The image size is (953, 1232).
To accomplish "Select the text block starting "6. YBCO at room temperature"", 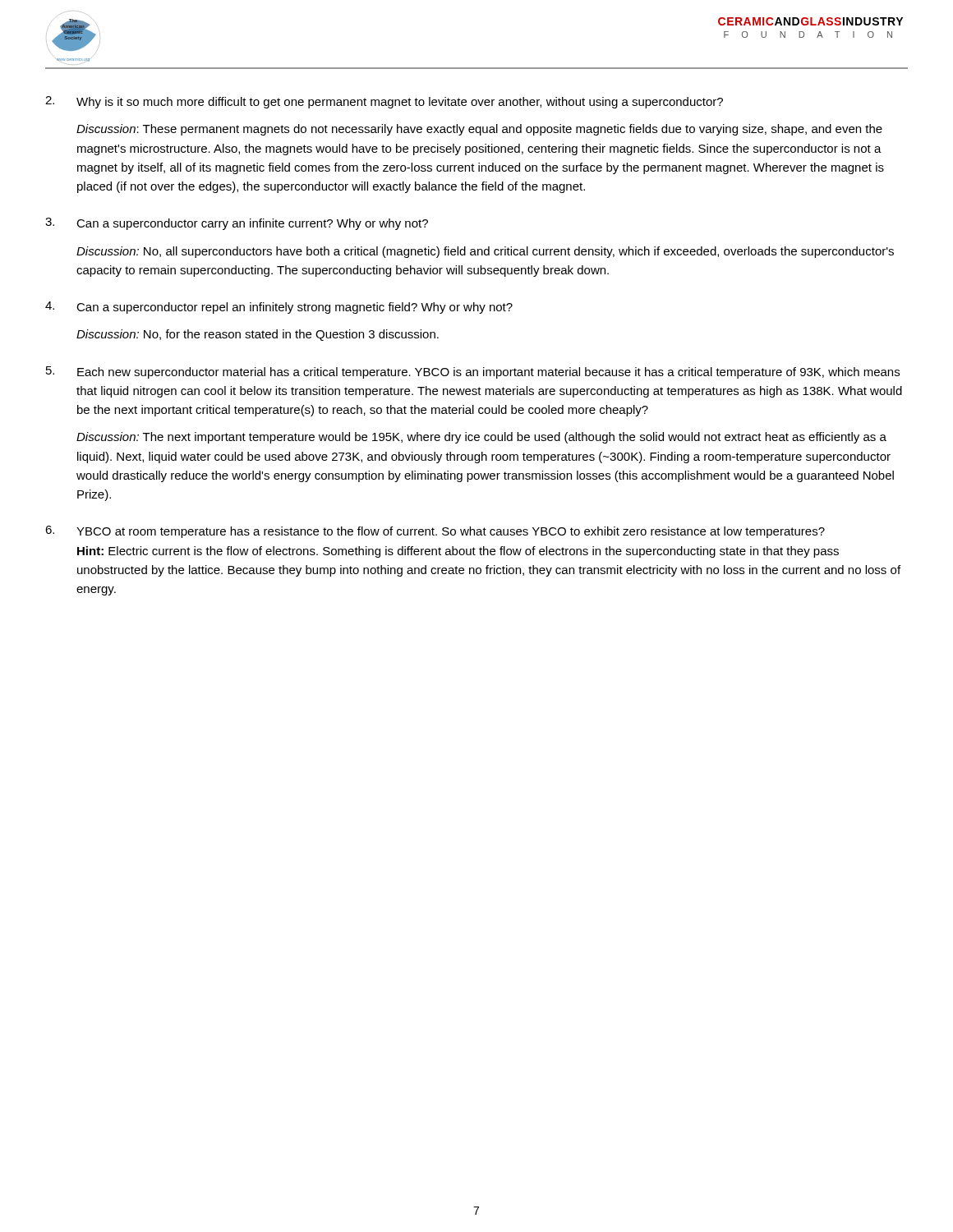I will 476,560.
